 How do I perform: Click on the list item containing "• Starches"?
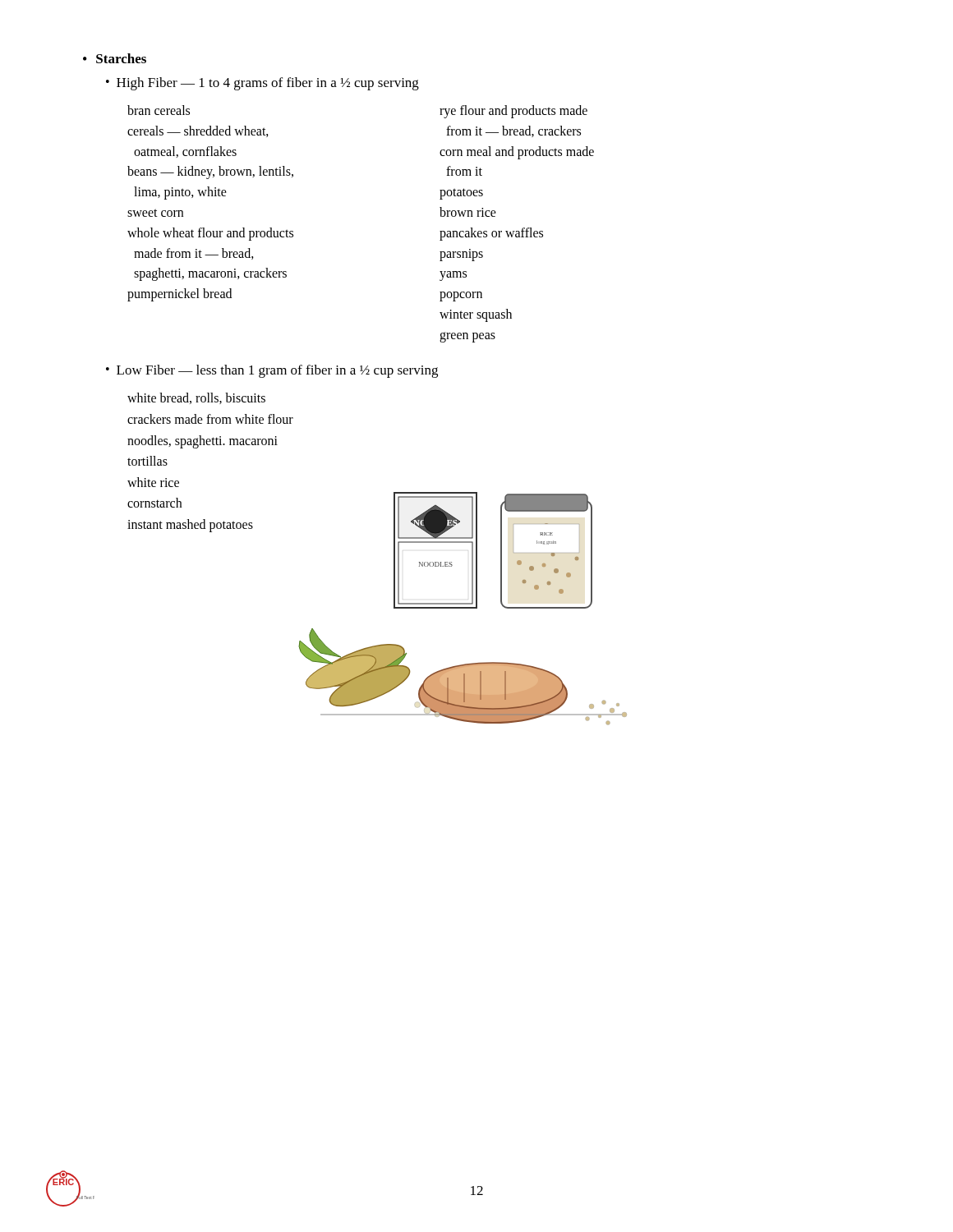click(114, 60)
